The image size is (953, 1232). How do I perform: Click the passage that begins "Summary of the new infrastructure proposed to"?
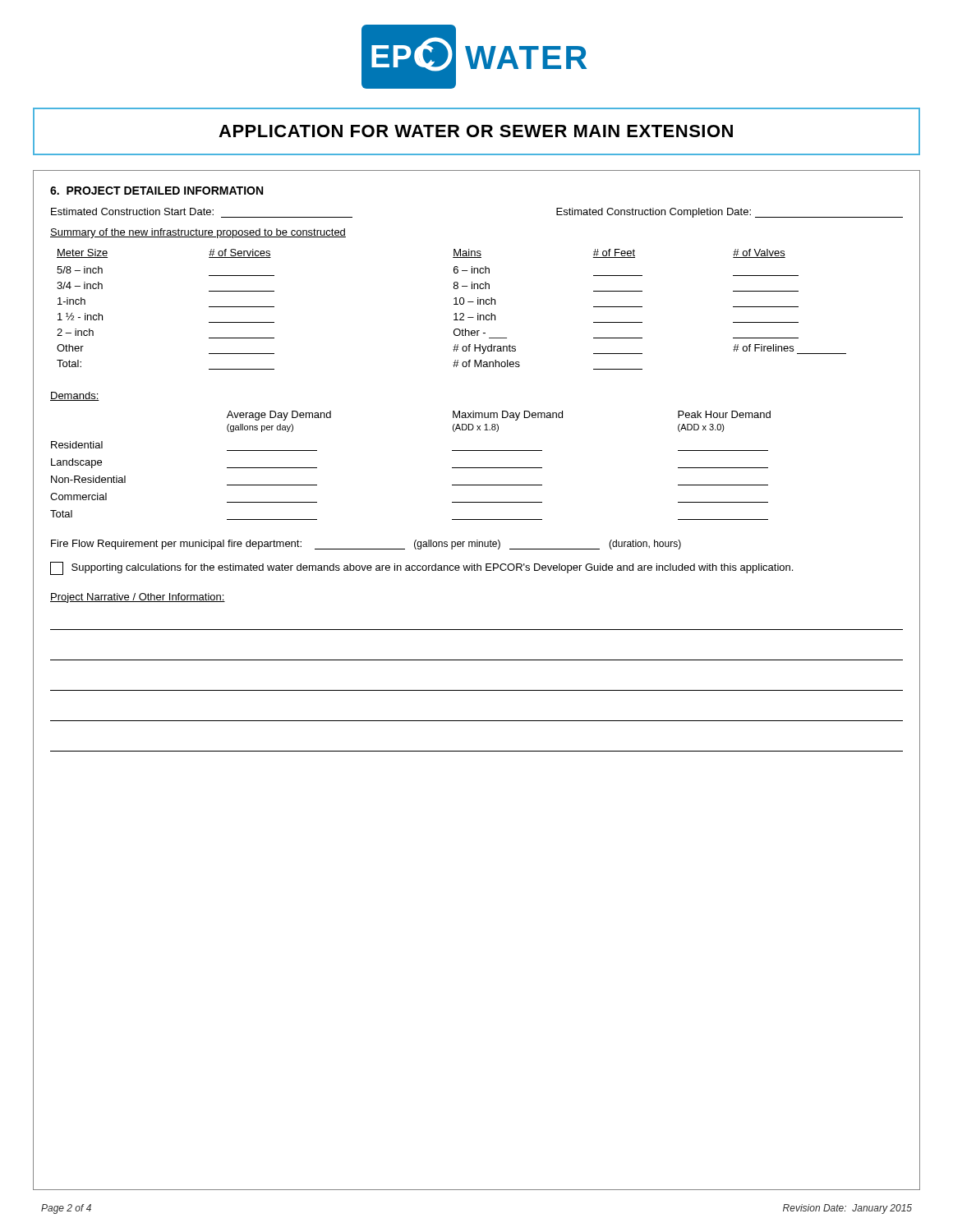198,232
